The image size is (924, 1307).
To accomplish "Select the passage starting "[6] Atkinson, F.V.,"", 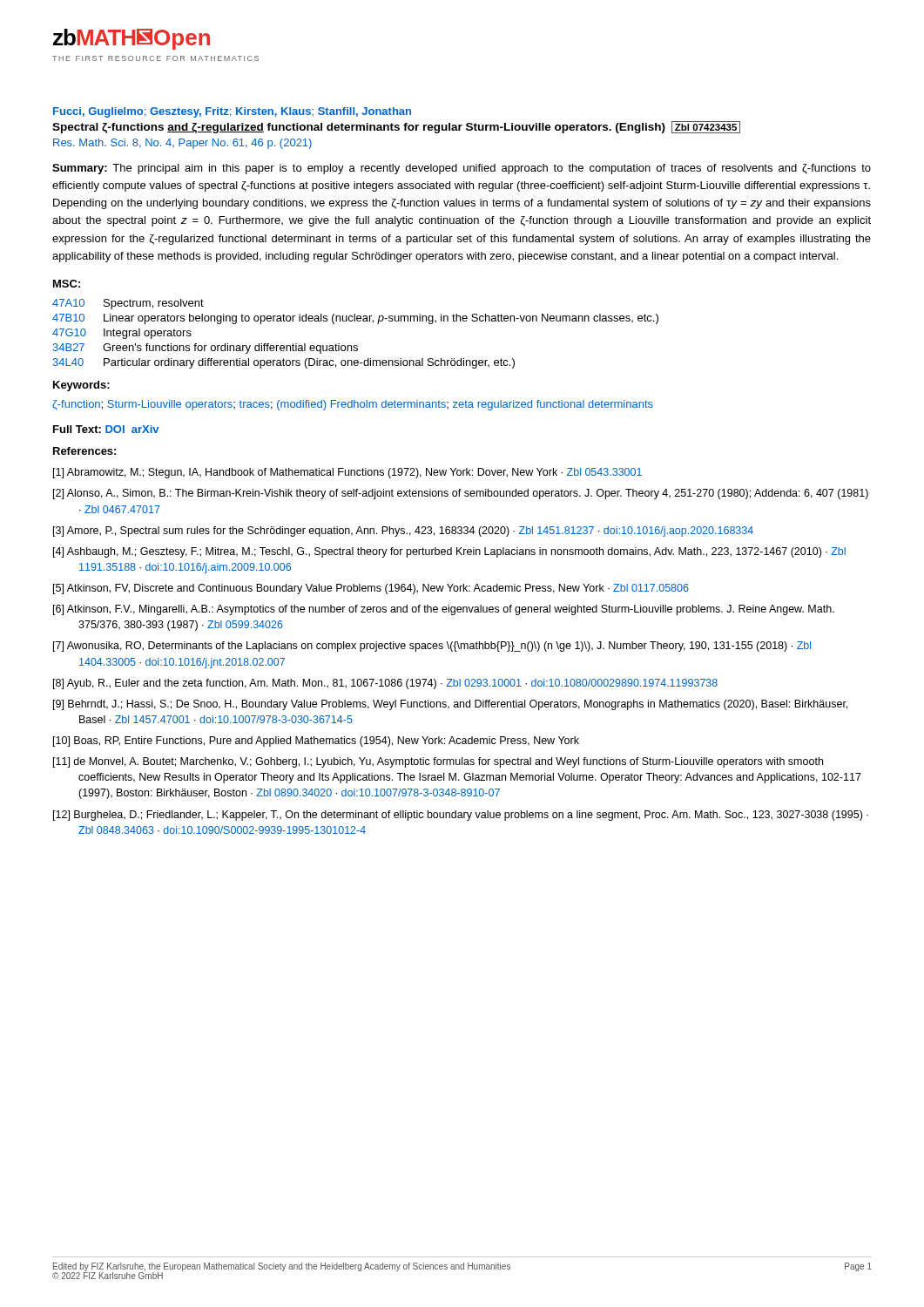I will click(x=444, y=617).
